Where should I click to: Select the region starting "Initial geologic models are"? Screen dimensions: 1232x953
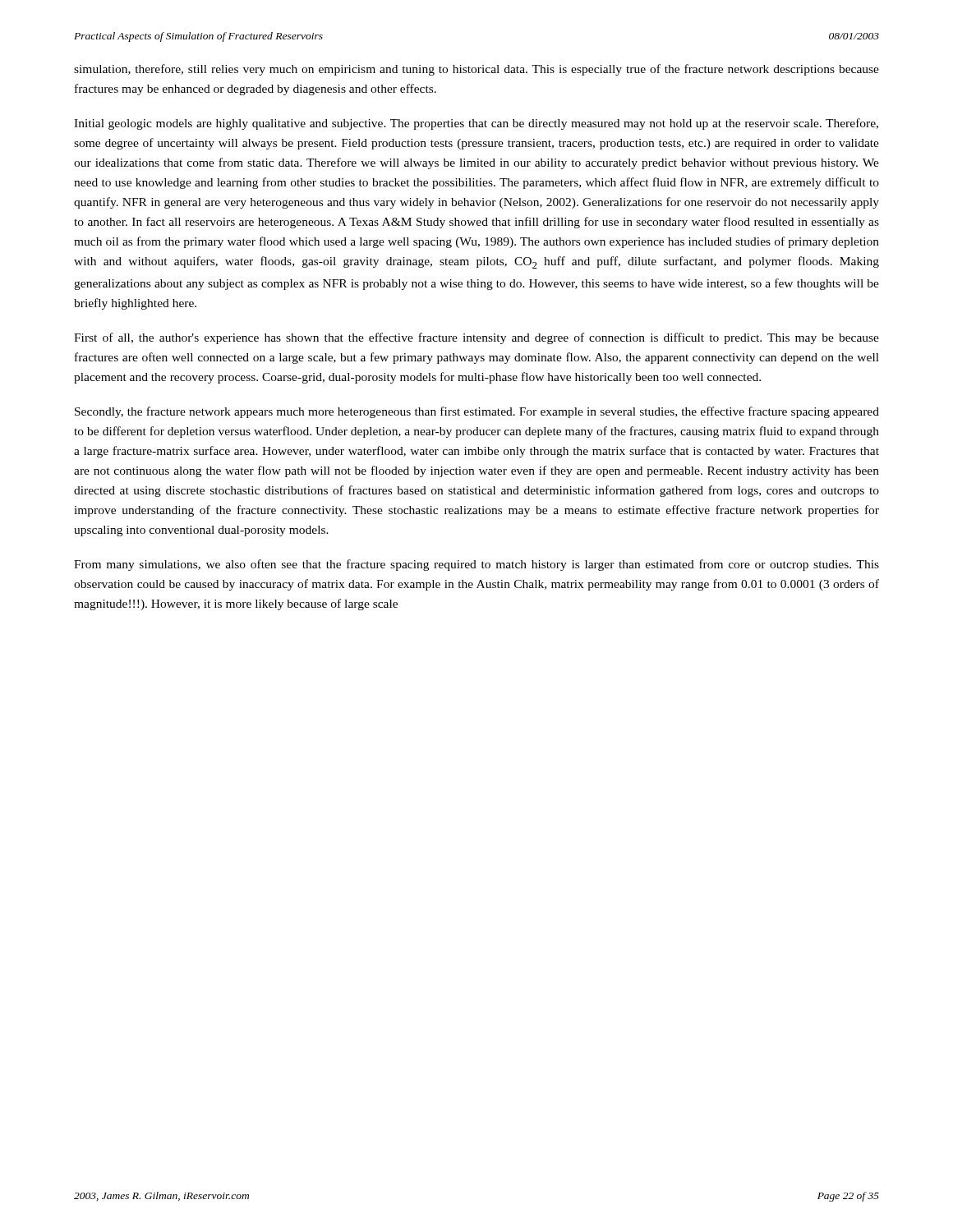pos(476,213)
